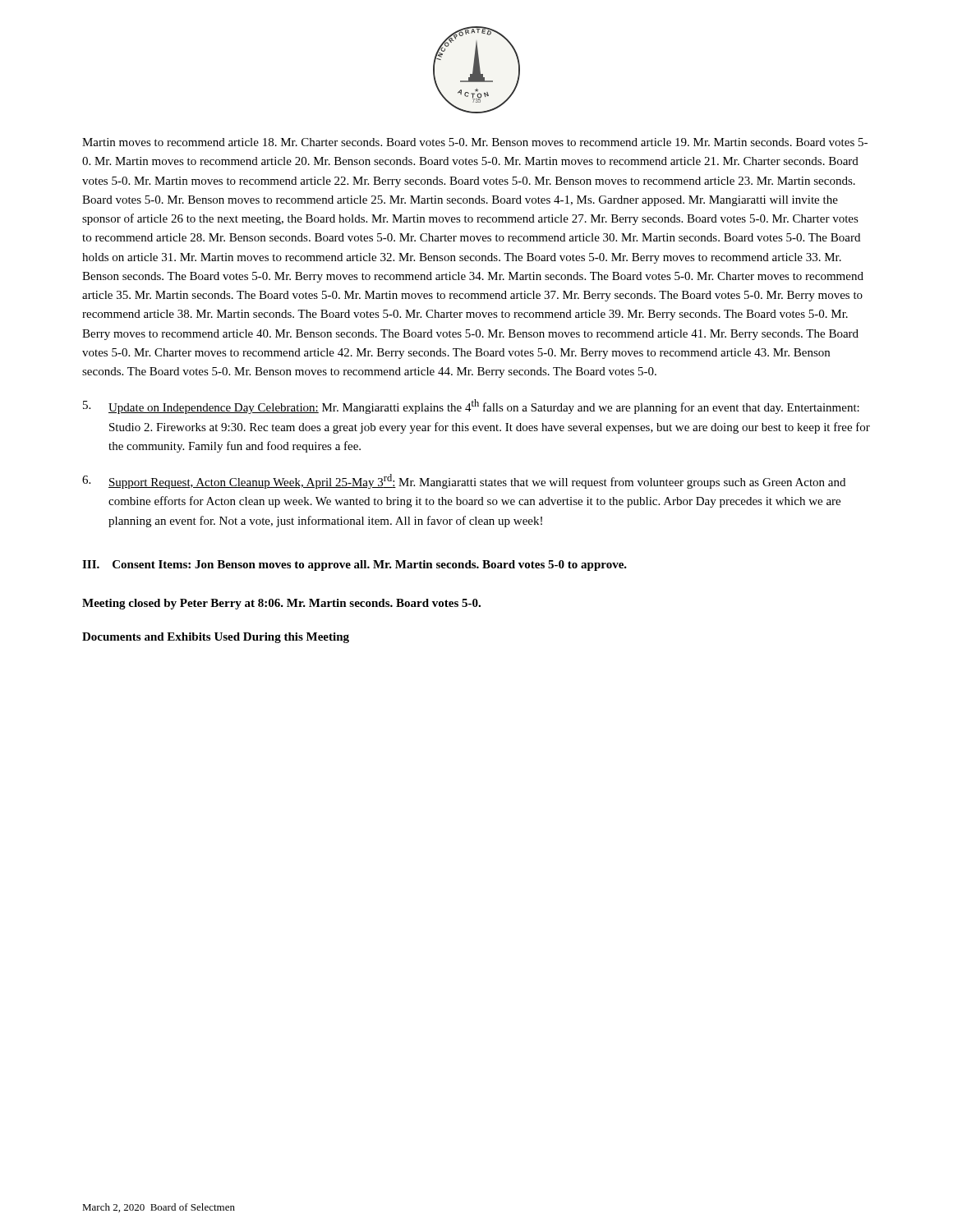Screen dimensions: 1232x953
Task: Click the passage that begins "Meeting closed by Peter Berry"
Action: (282, 603)
